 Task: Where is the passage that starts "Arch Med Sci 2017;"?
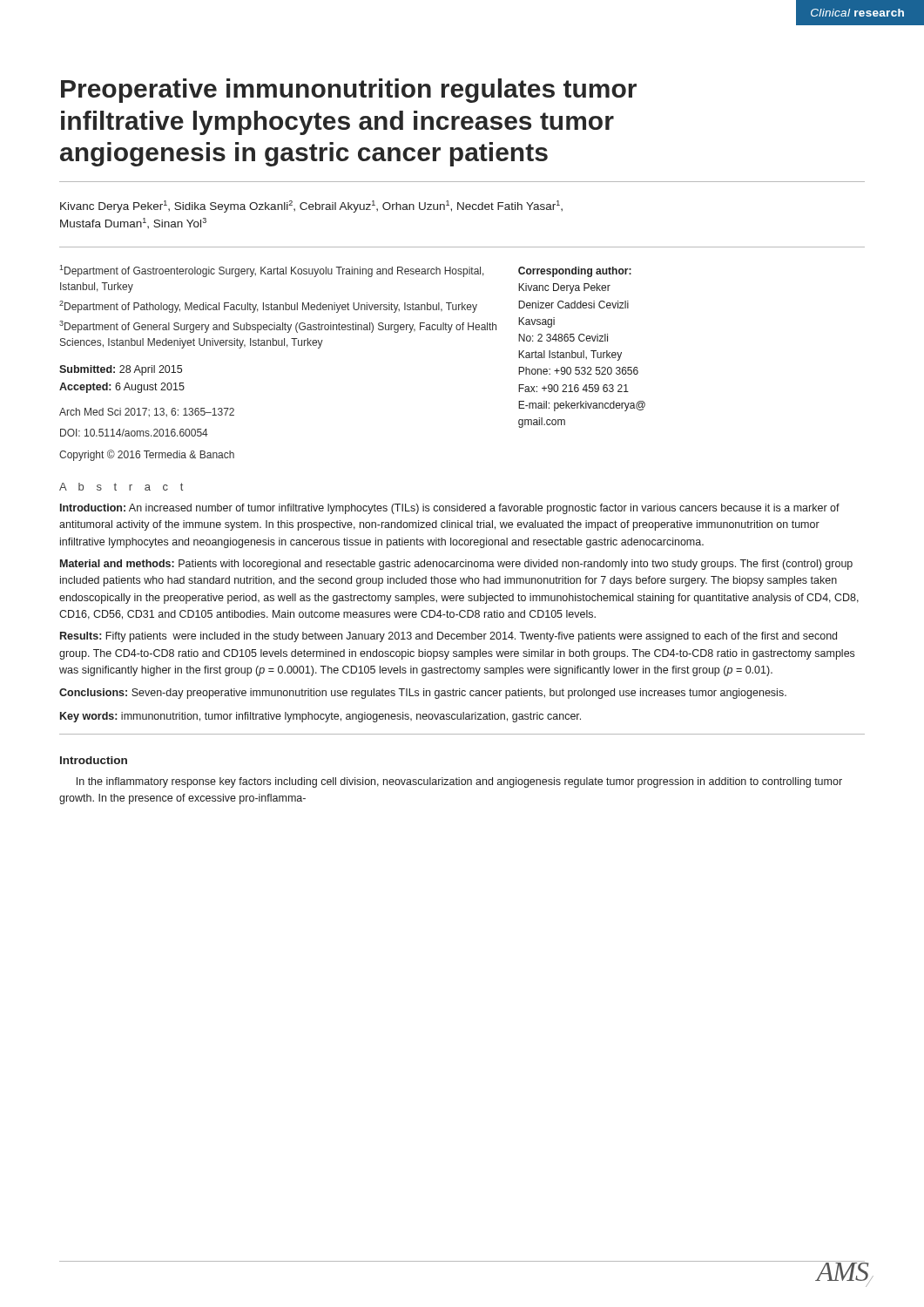tap(147, 412)
